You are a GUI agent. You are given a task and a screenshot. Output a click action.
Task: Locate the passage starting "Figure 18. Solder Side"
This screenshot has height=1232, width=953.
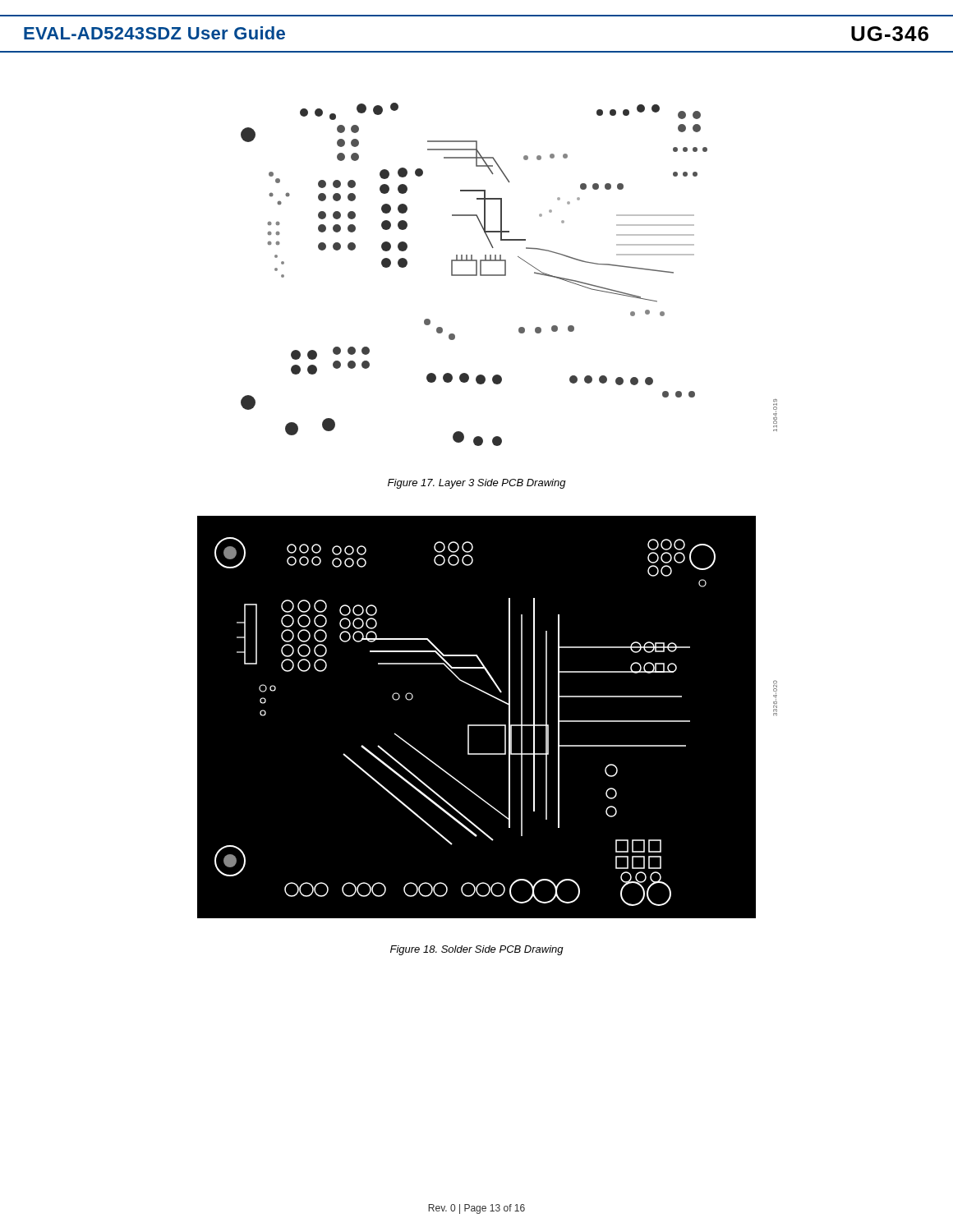pos(476,949)
